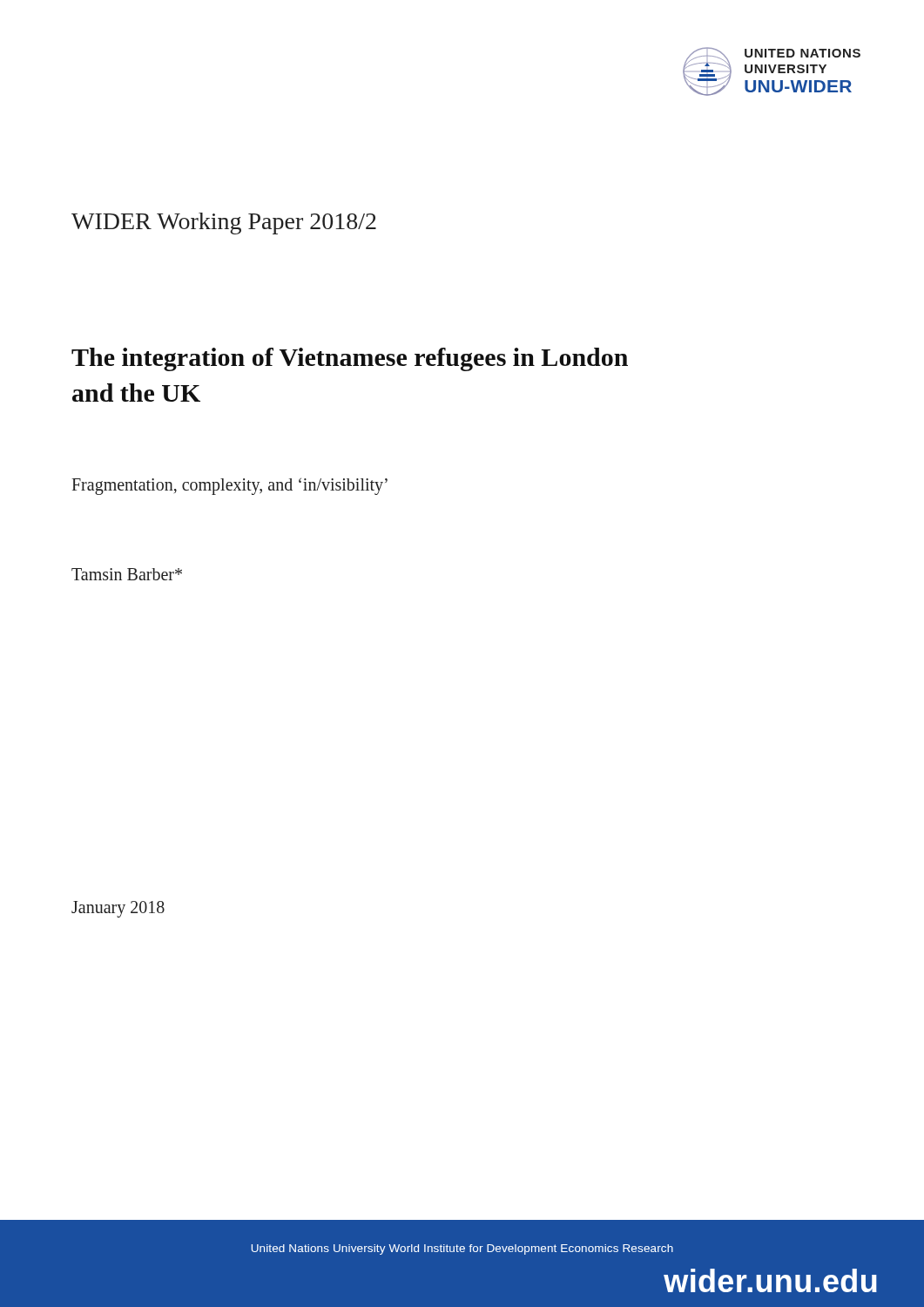Navigate to the text block starting "WIDER Working Paper 2018/2"
The image size is (924, 1307).
224,221
